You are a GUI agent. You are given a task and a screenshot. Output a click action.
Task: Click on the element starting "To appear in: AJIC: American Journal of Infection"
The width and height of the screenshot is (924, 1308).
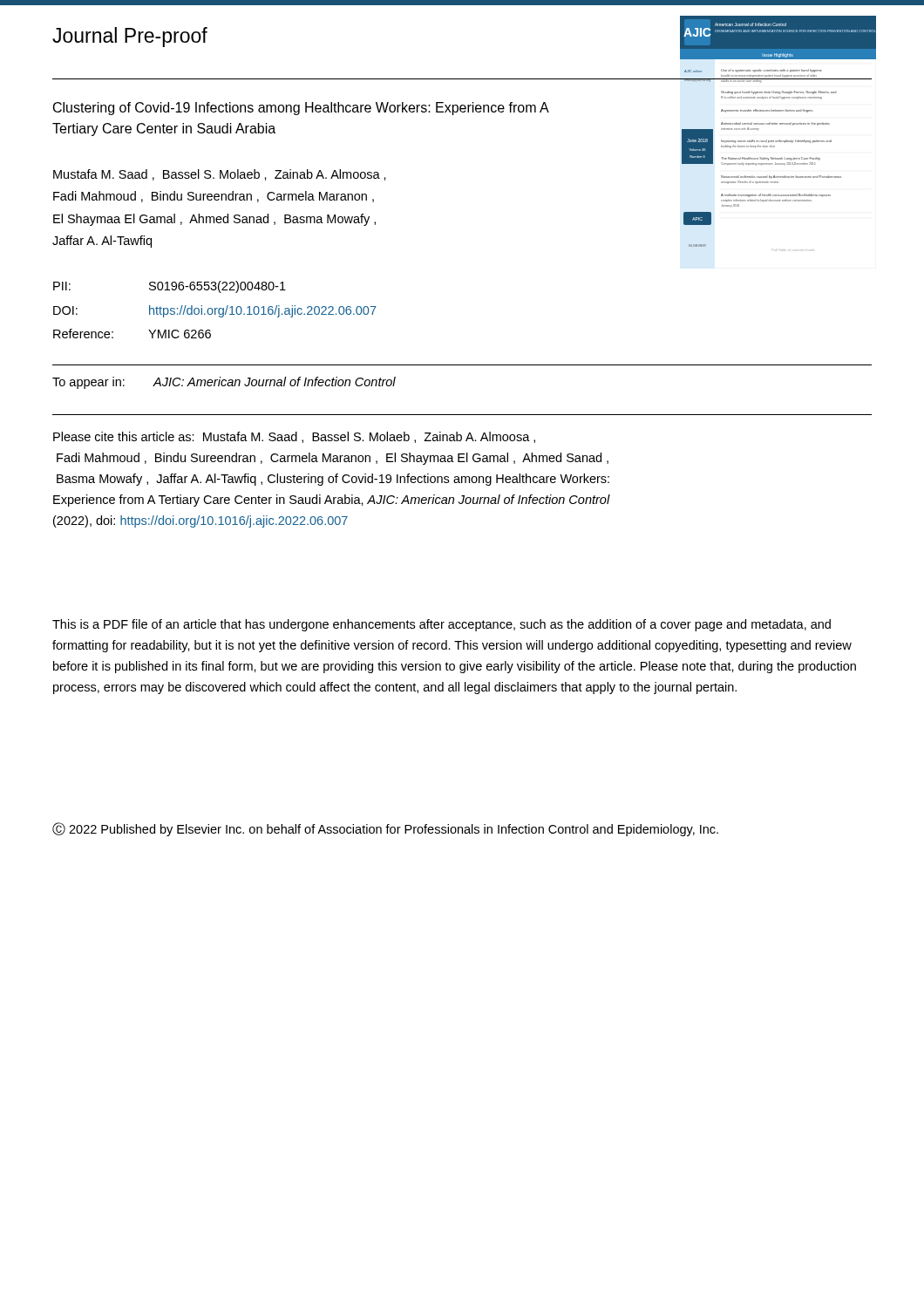coord(224,382)
